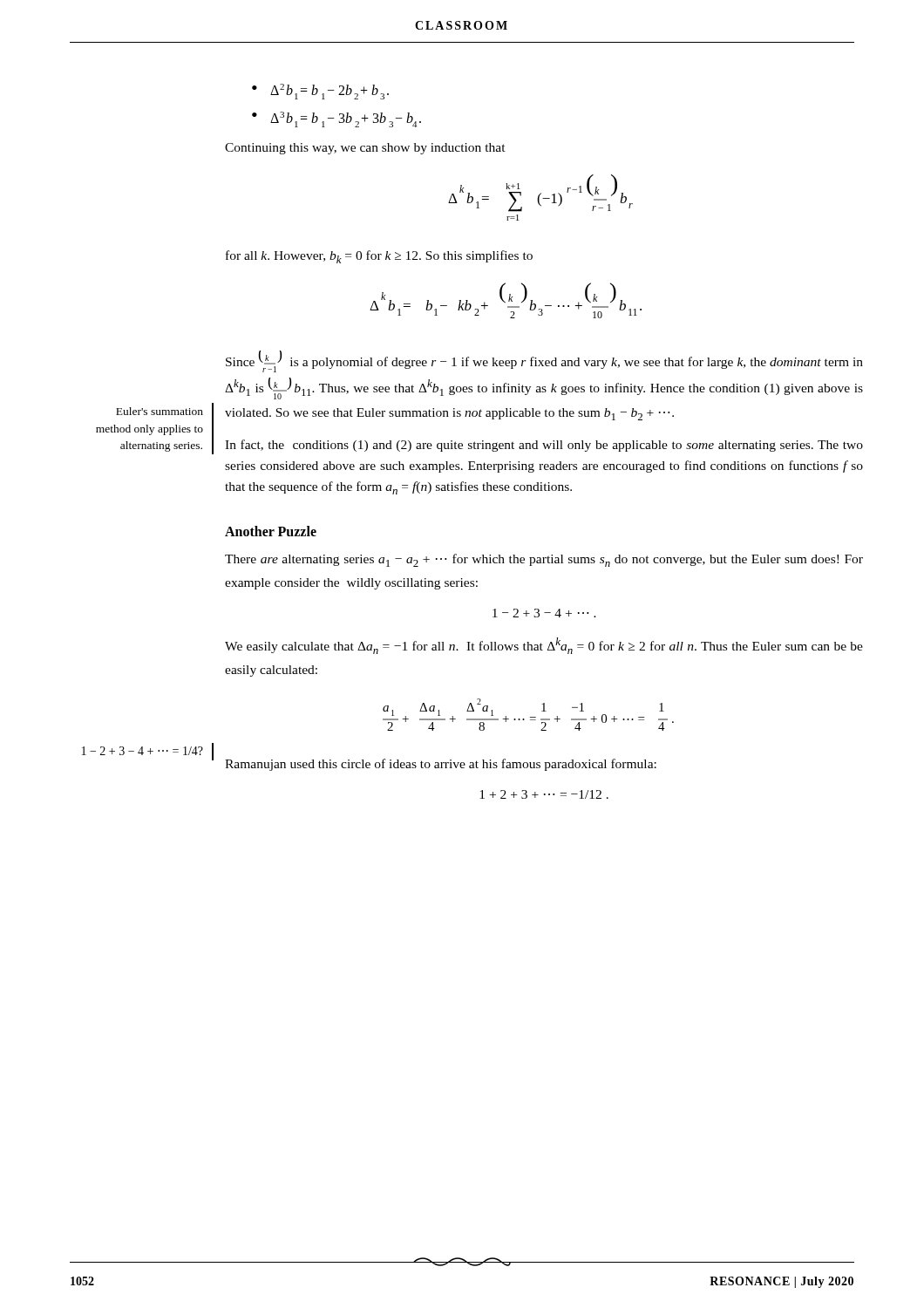
Task: Where is the passage that starts "Continuing this way, we can show by induction"?
Action: coord(365,147)
